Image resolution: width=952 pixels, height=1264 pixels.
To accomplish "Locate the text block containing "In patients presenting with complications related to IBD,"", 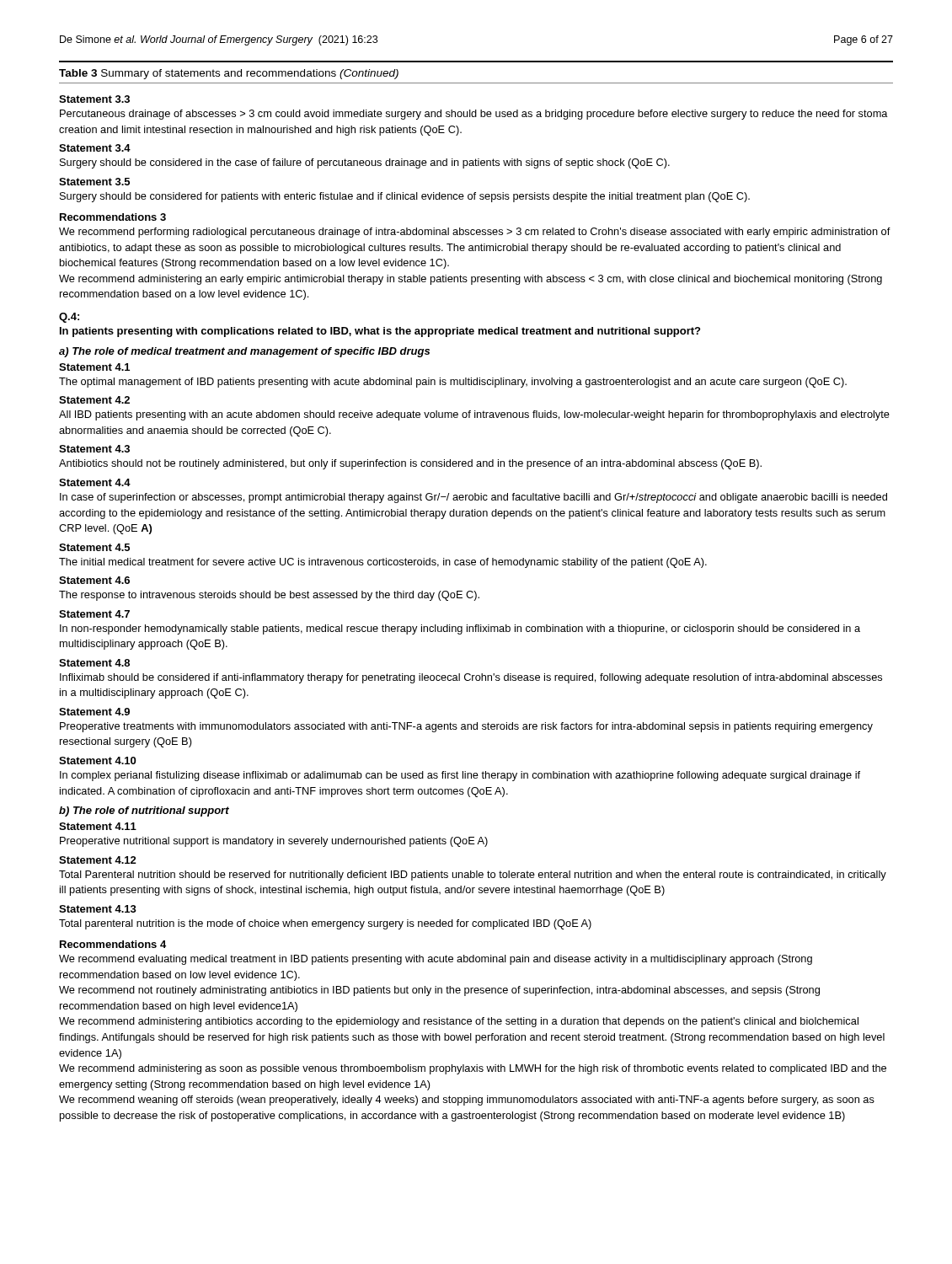I will (380, 331).
